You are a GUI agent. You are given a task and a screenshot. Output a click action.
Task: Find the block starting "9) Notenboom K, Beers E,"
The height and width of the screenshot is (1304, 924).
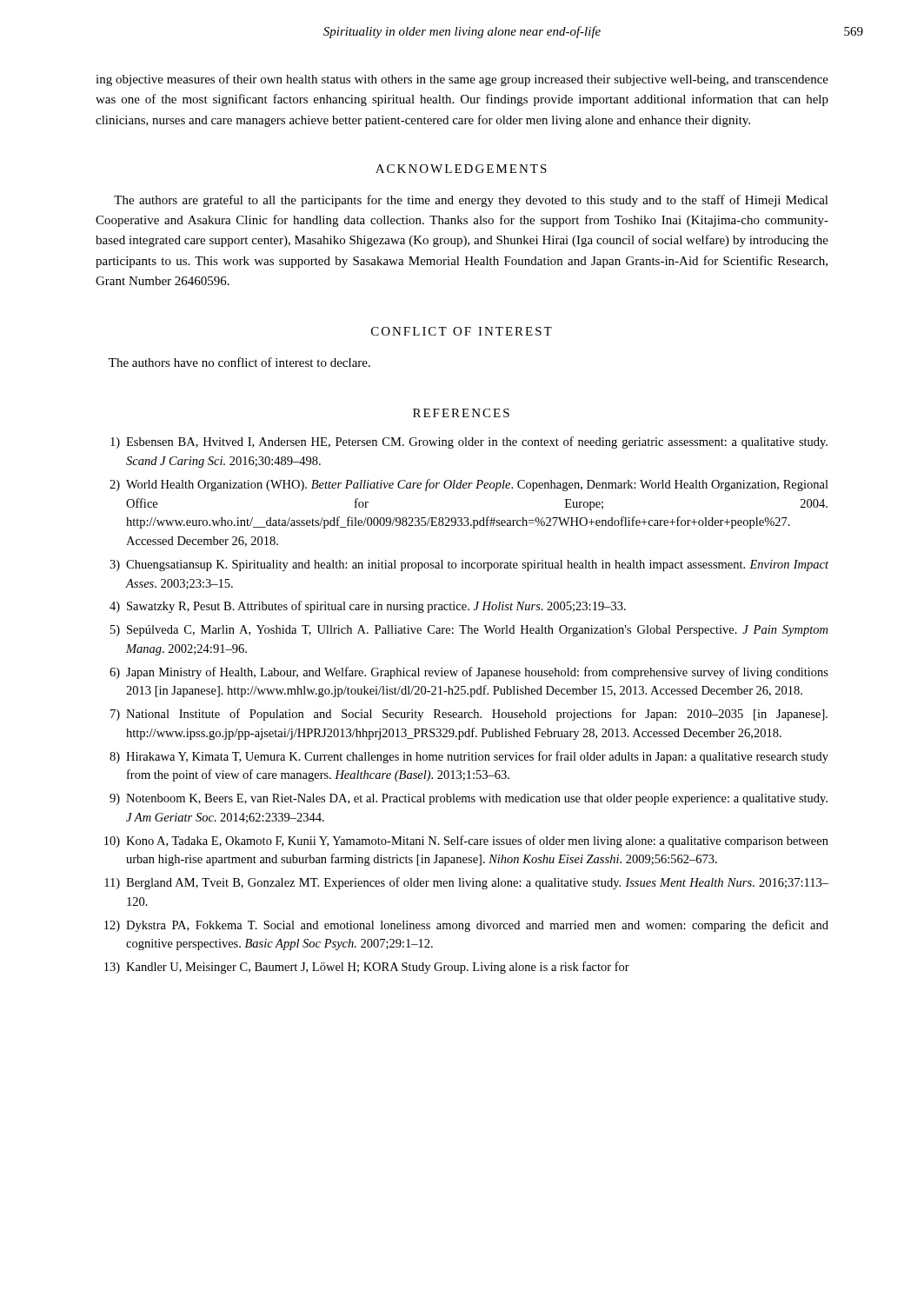(x=462, y=808)
